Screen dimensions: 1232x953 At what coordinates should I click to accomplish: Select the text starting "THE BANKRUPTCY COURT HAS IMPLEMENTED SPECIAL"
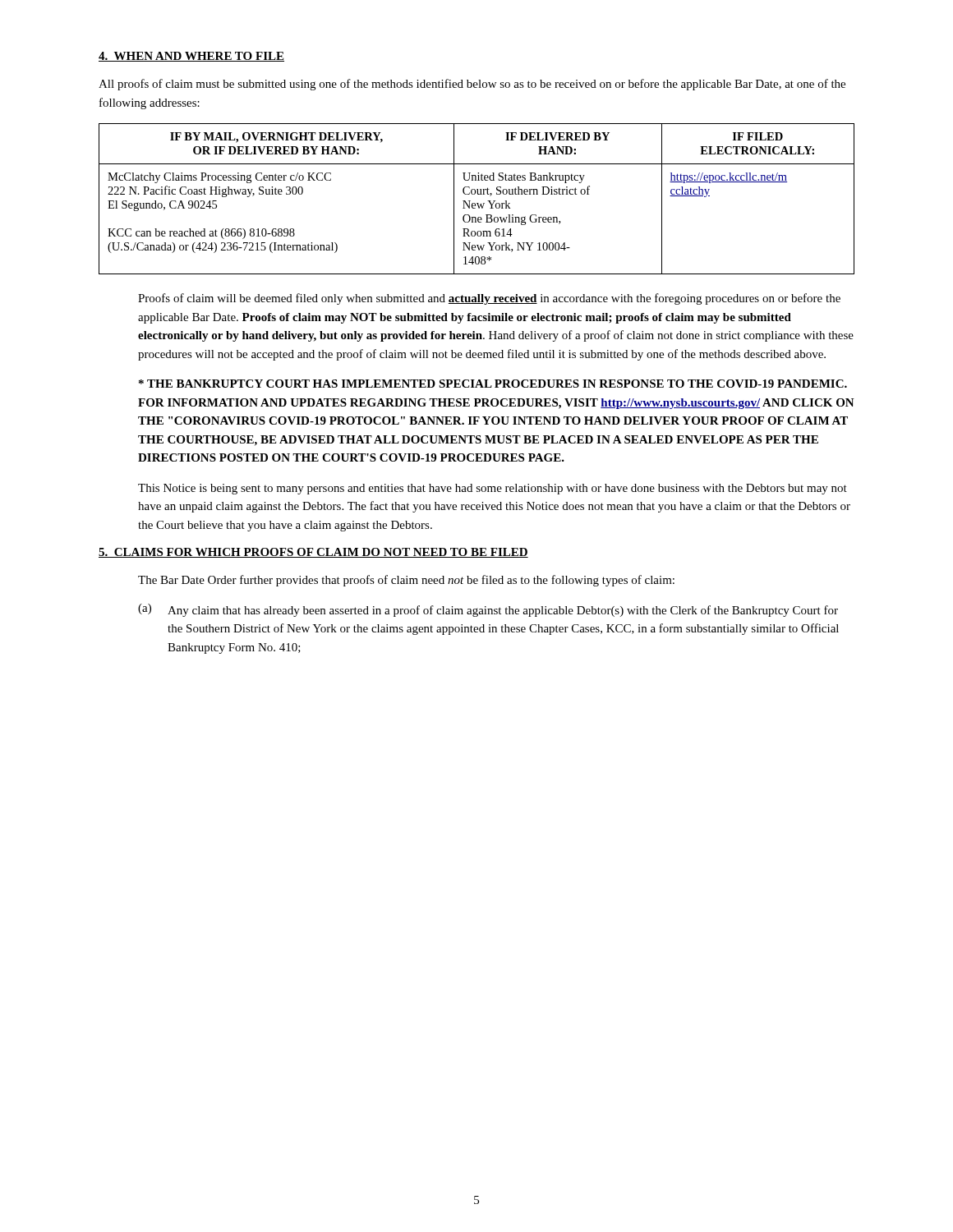496,421
